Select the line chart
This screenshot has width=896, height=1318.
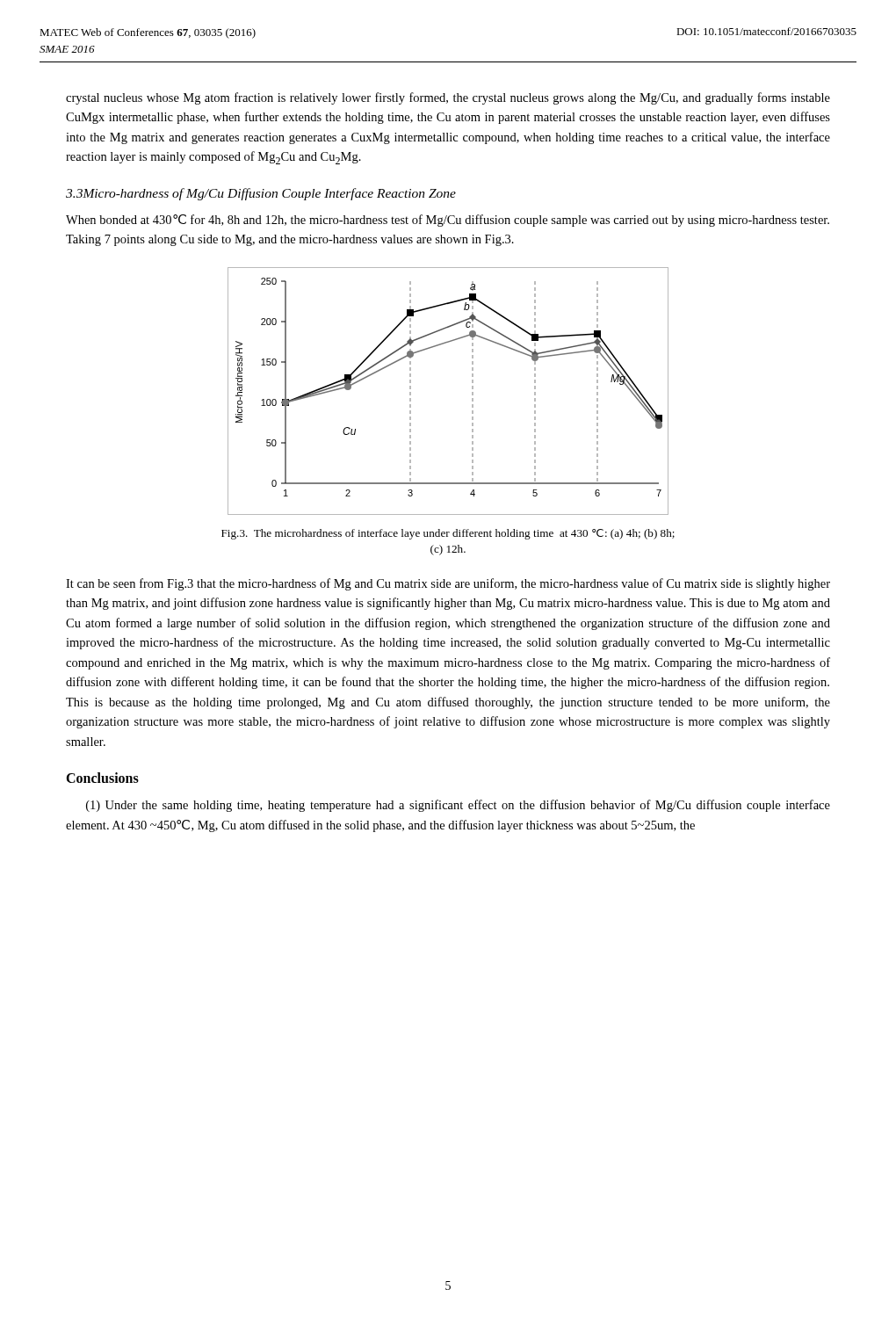tap(448, 393)
